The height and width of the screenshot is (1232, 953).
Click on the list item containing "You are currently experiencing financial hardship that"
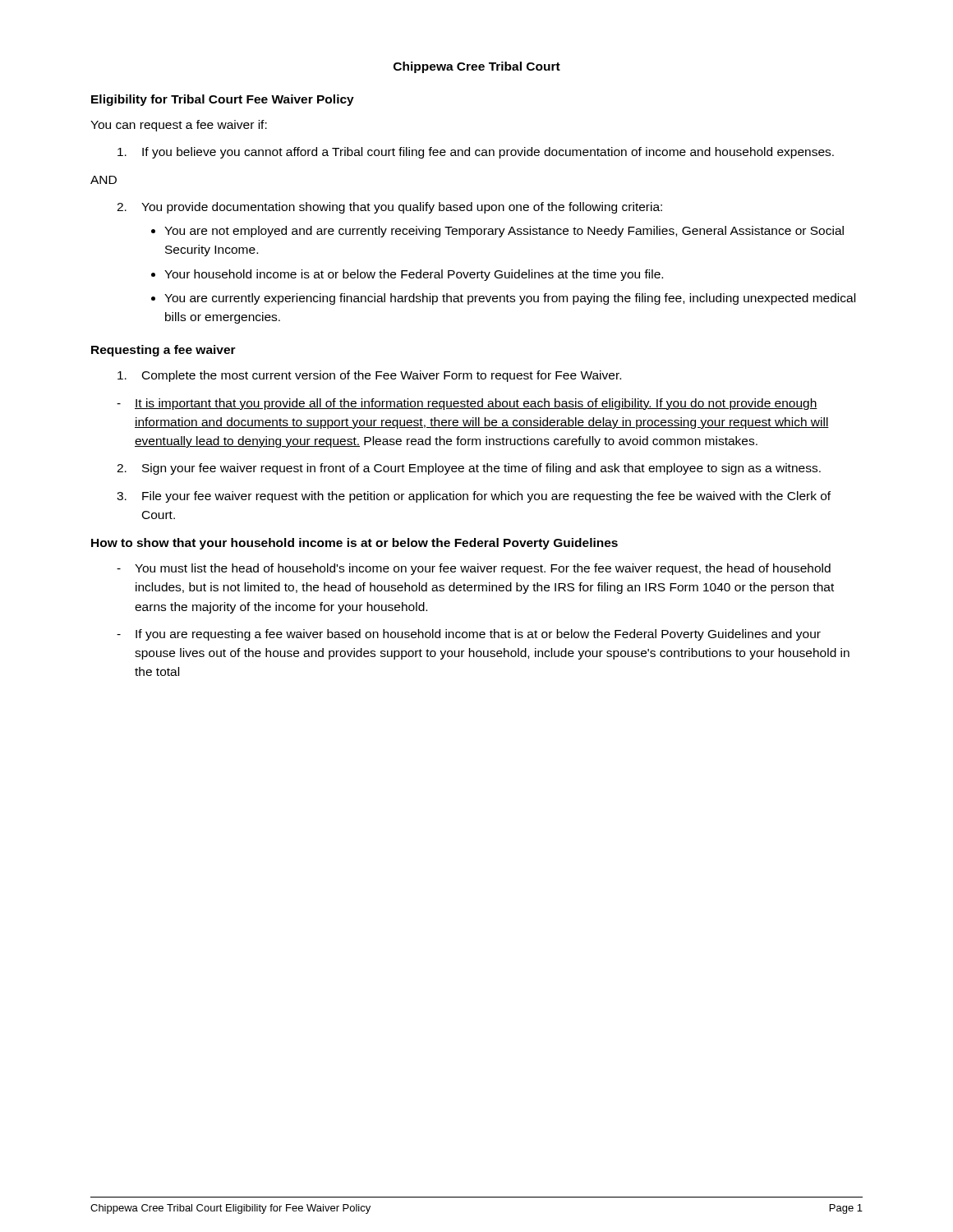pyautogui.click(x=510, y=307)
